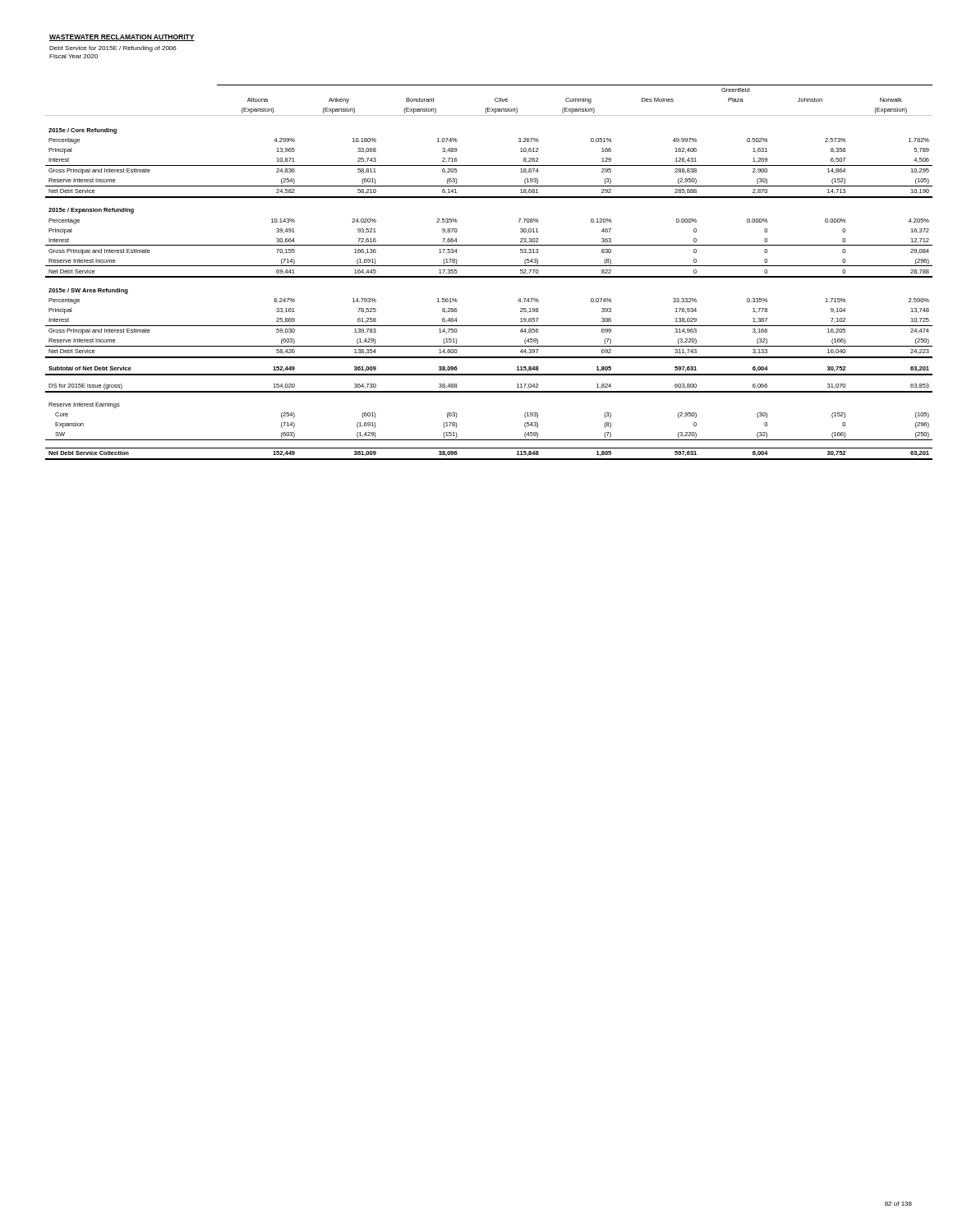Click on the text starting "Debt Service for"
Screen dimensions: 1232x953
(x=113, y=48)
